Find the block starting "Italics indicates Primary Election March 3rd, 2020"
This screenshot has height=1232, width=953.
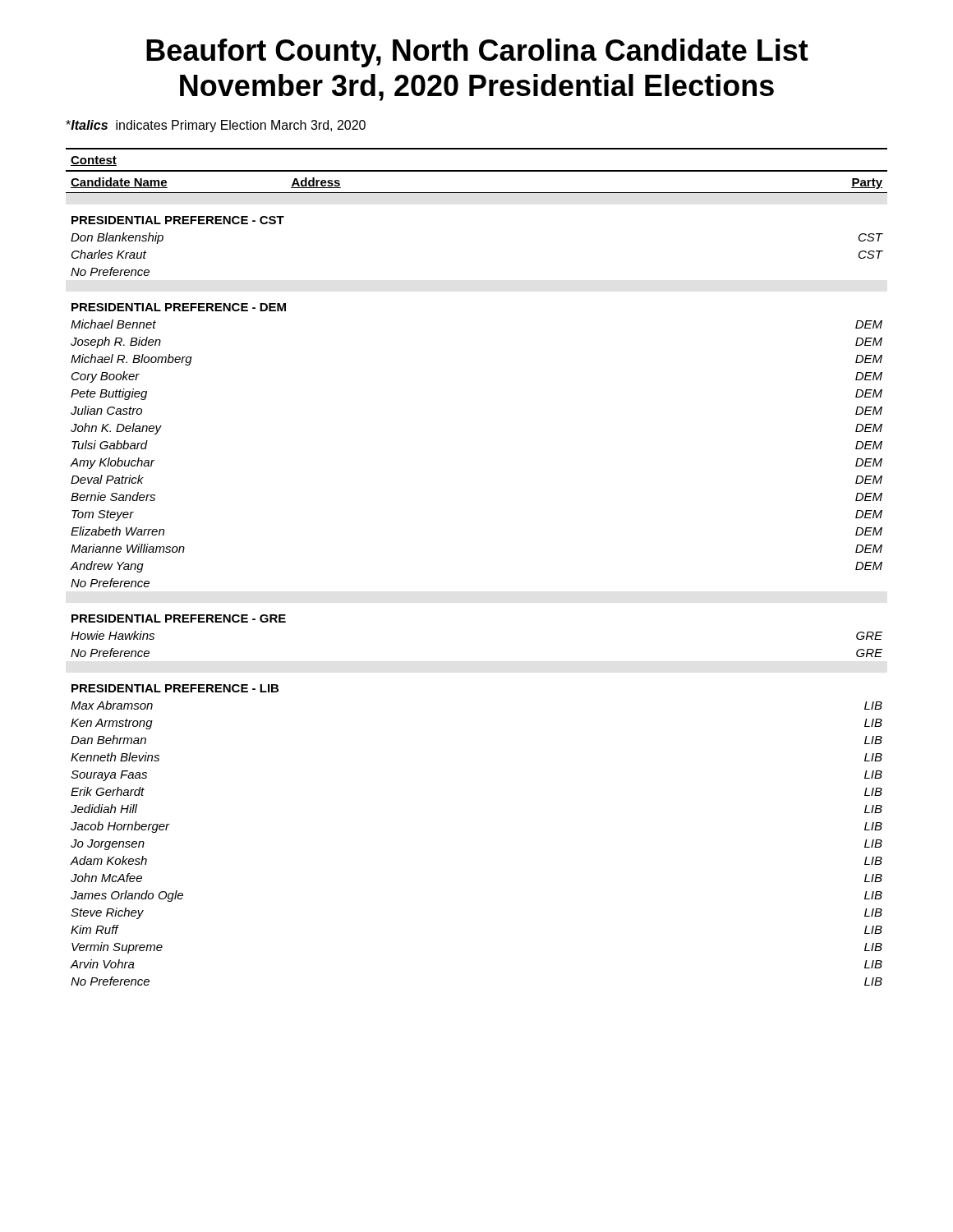[216, 126]
